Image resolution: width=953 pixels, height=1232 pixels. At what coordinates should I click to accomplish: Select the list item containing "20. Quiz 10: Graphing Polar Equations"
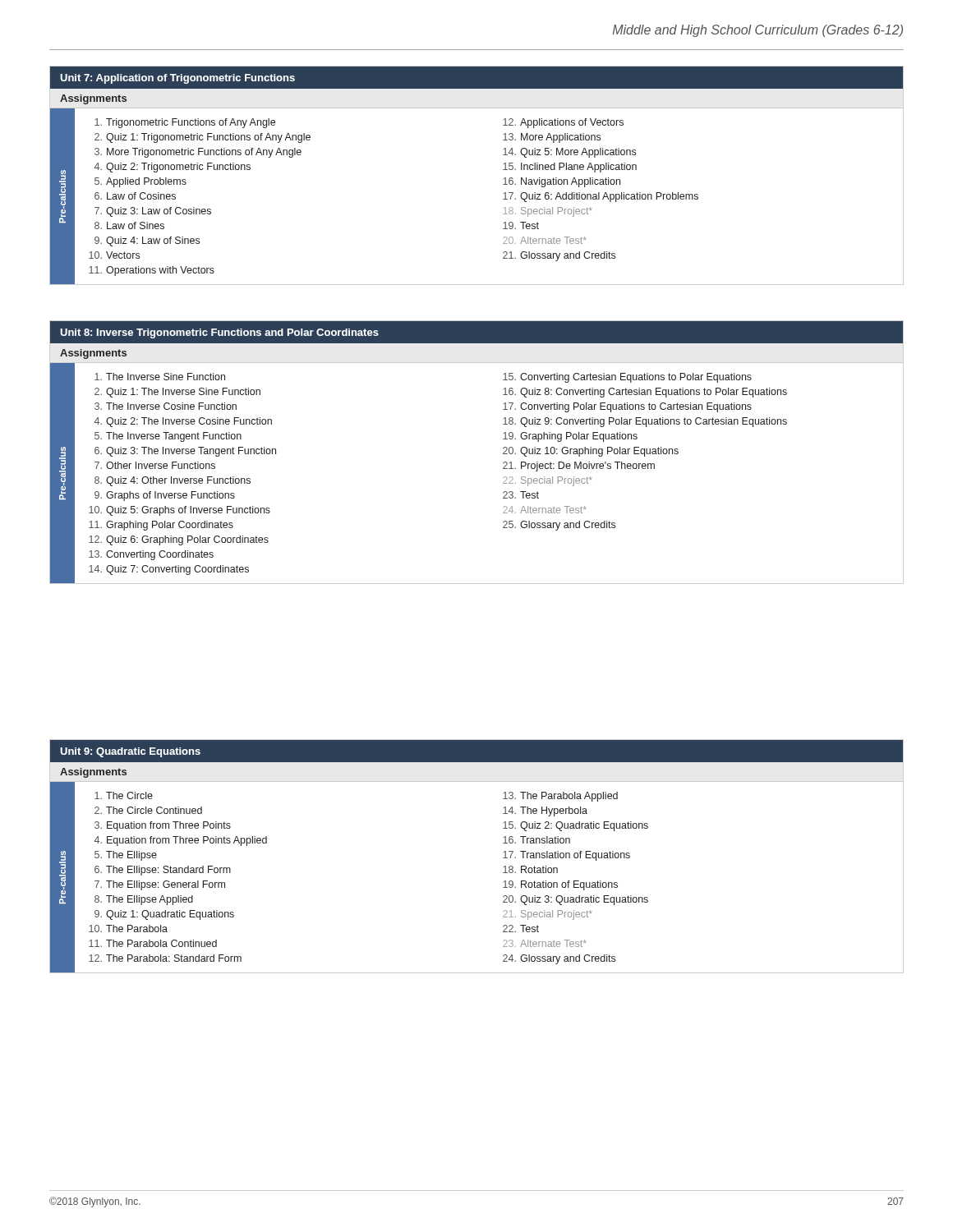[589, 451]
